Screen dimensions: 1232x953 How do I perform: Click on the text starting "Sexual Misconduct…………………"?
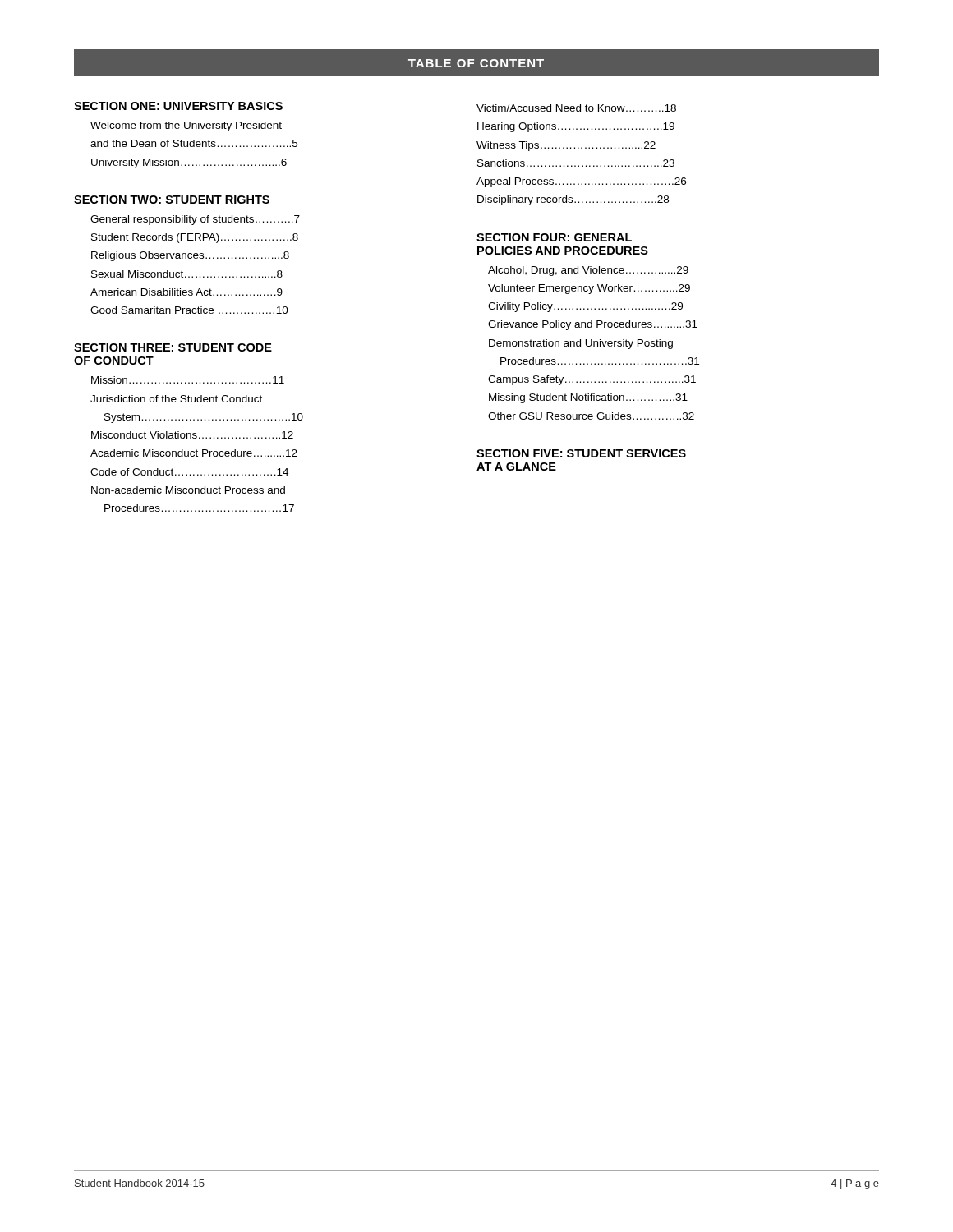187,274
